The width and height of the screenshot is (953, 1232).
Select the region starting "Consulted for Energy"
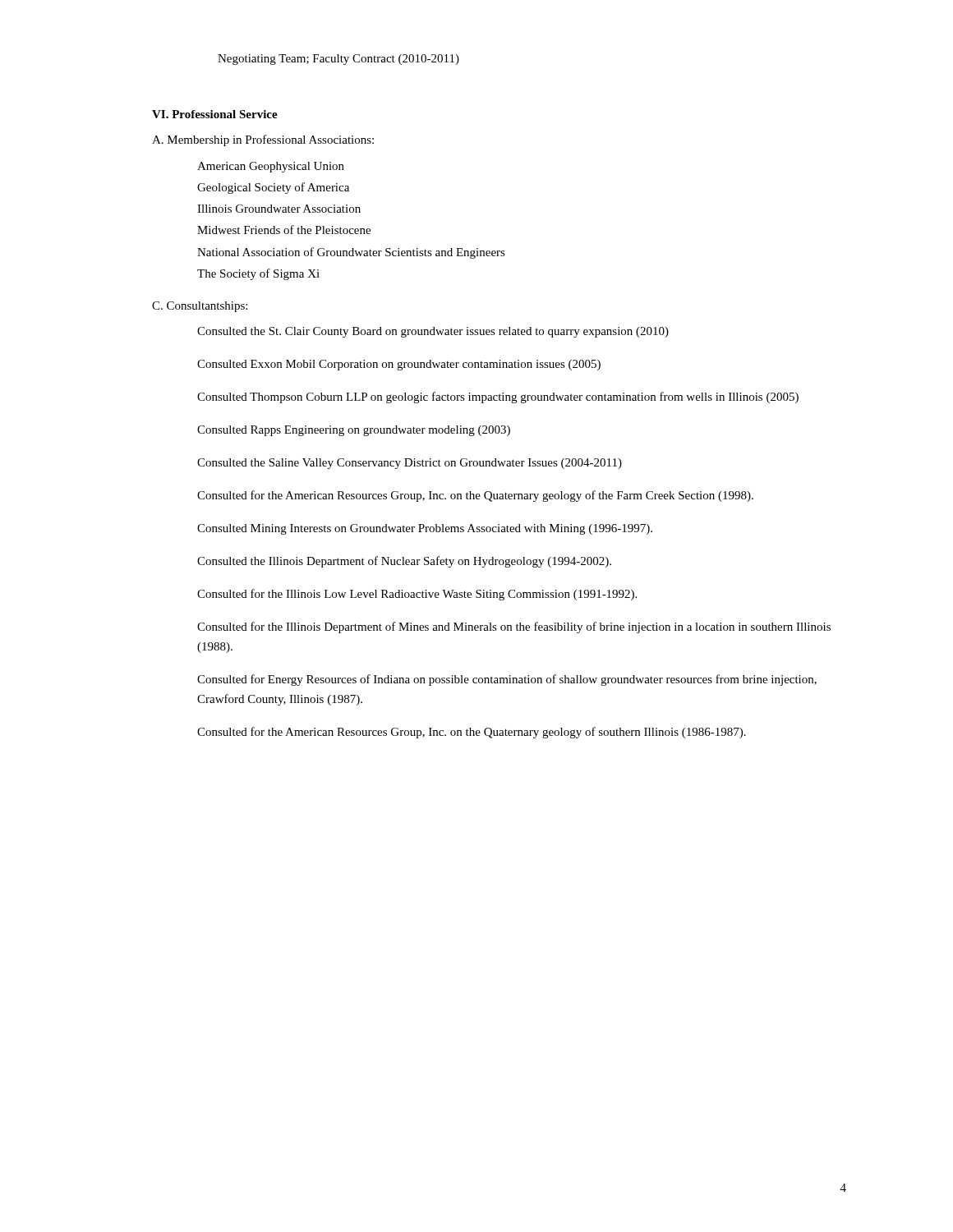tap(507, 689)
